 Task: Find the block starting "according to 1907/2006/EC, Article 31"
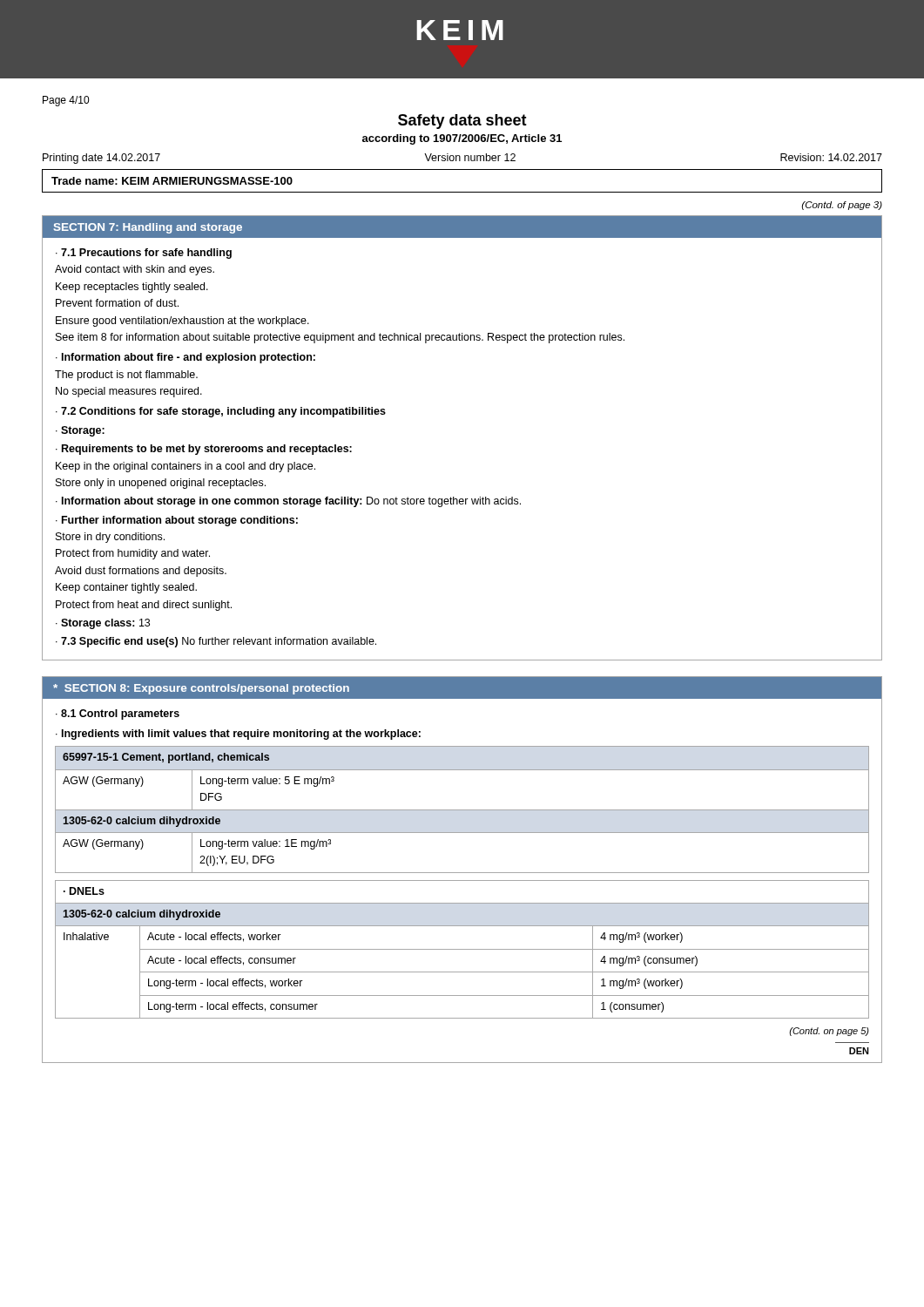(462, 138)
